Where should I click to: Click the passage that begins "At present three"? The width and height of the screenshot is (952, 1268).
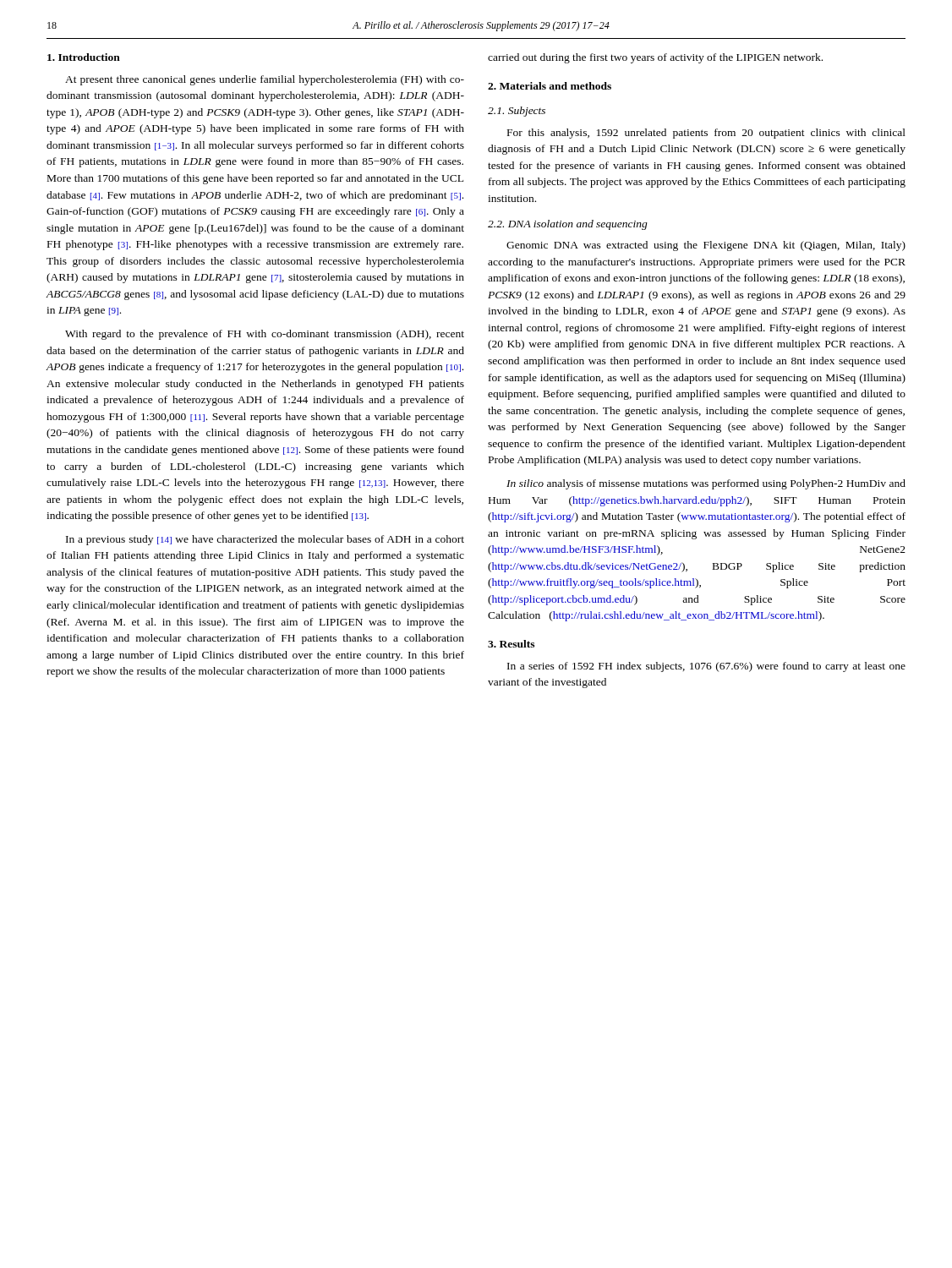[x=255, y=375]
